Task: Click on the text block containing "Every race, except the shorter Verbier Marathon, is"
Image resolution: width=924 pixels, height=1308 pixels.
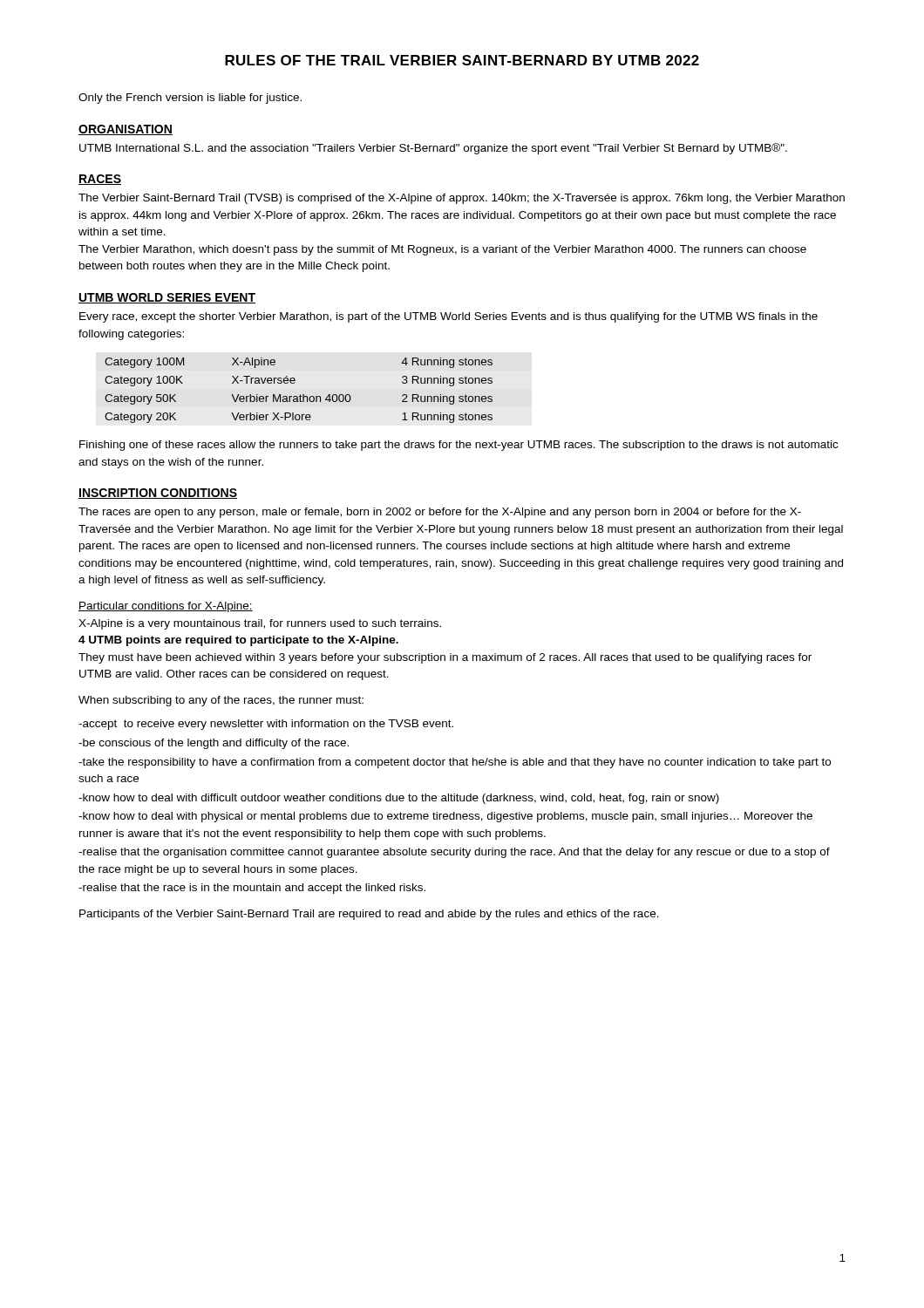Action: pyautogui.click(x=448, y=325)
